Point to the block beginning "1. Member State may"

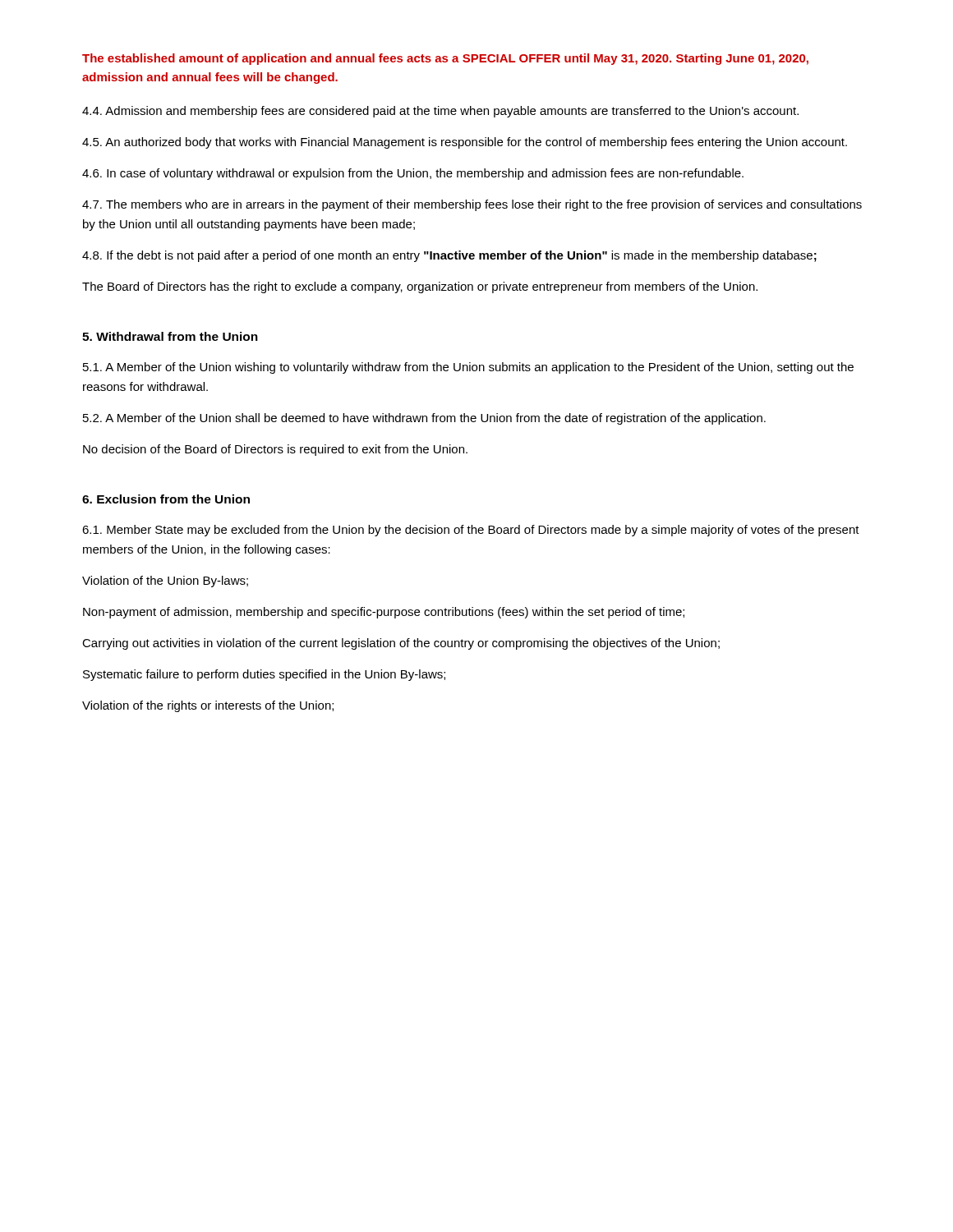471,539
